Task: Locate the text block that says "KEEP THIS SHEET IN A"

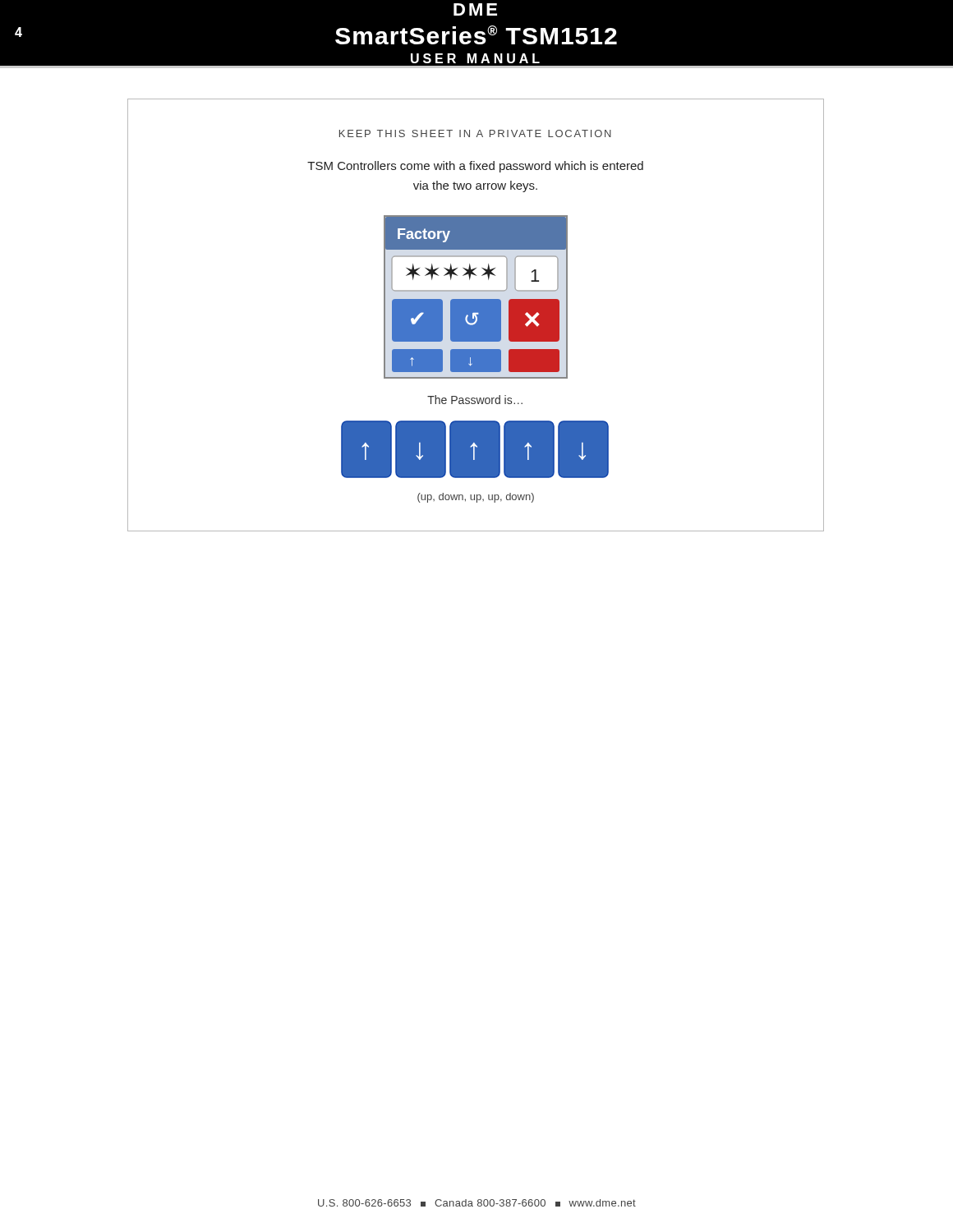Action: point(476,133)
